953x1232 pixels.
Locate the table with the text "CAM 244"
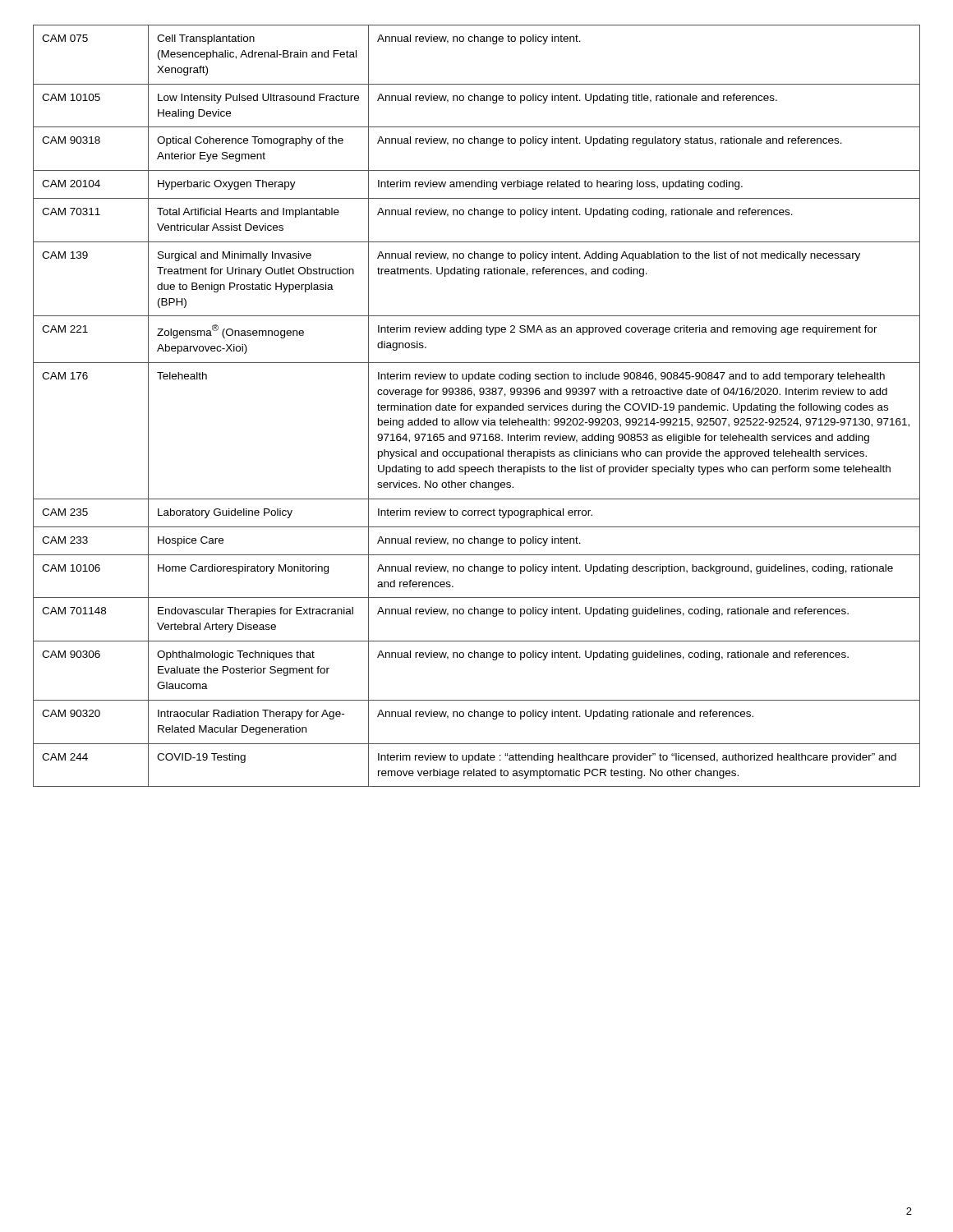click(x=476, y=406)
